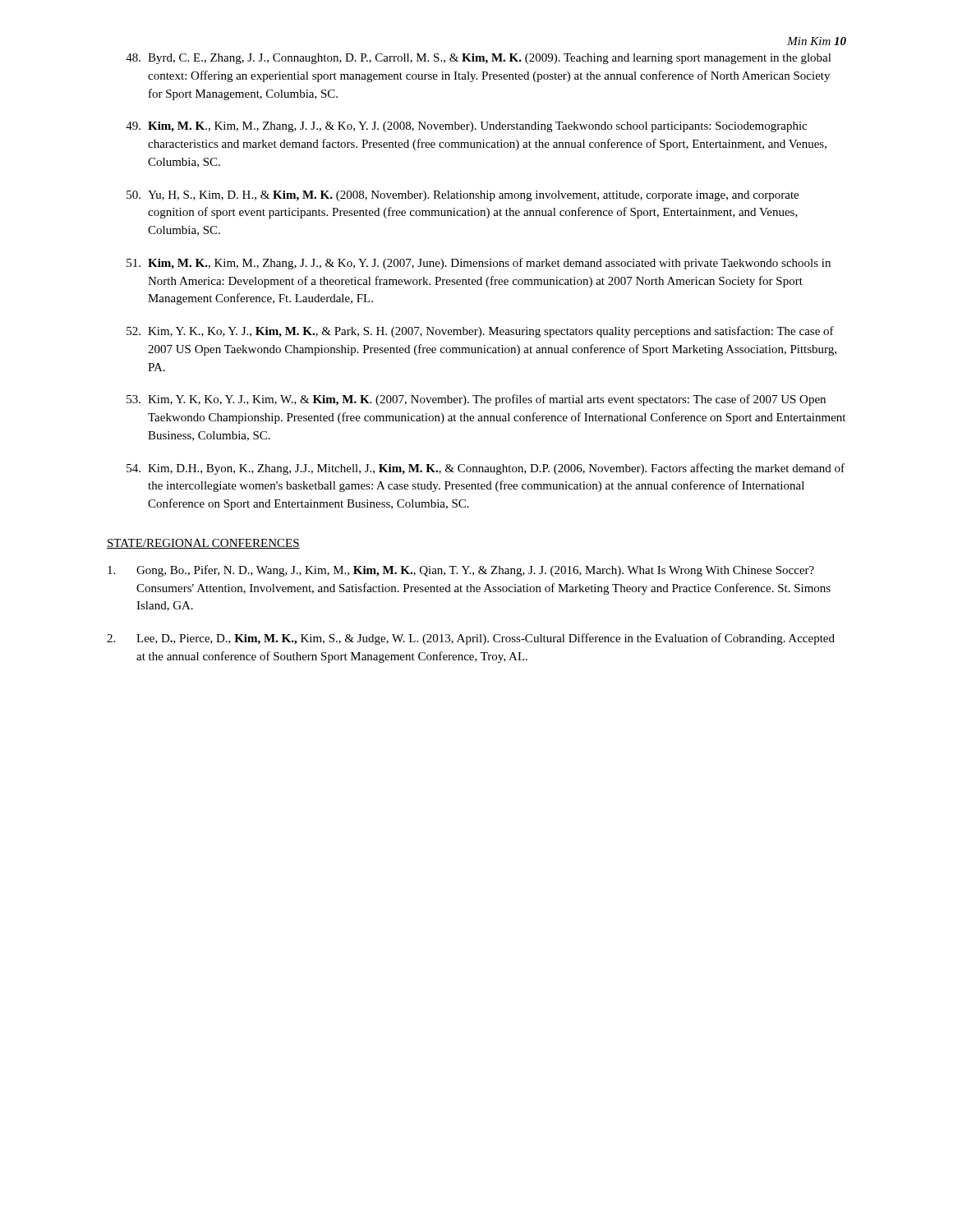This screenshot has width=953, height=1232.
Task: Select the passage starting "53. Kim, Y. K, Ko, Y. J.,"
Action: [x=476, y=418]
